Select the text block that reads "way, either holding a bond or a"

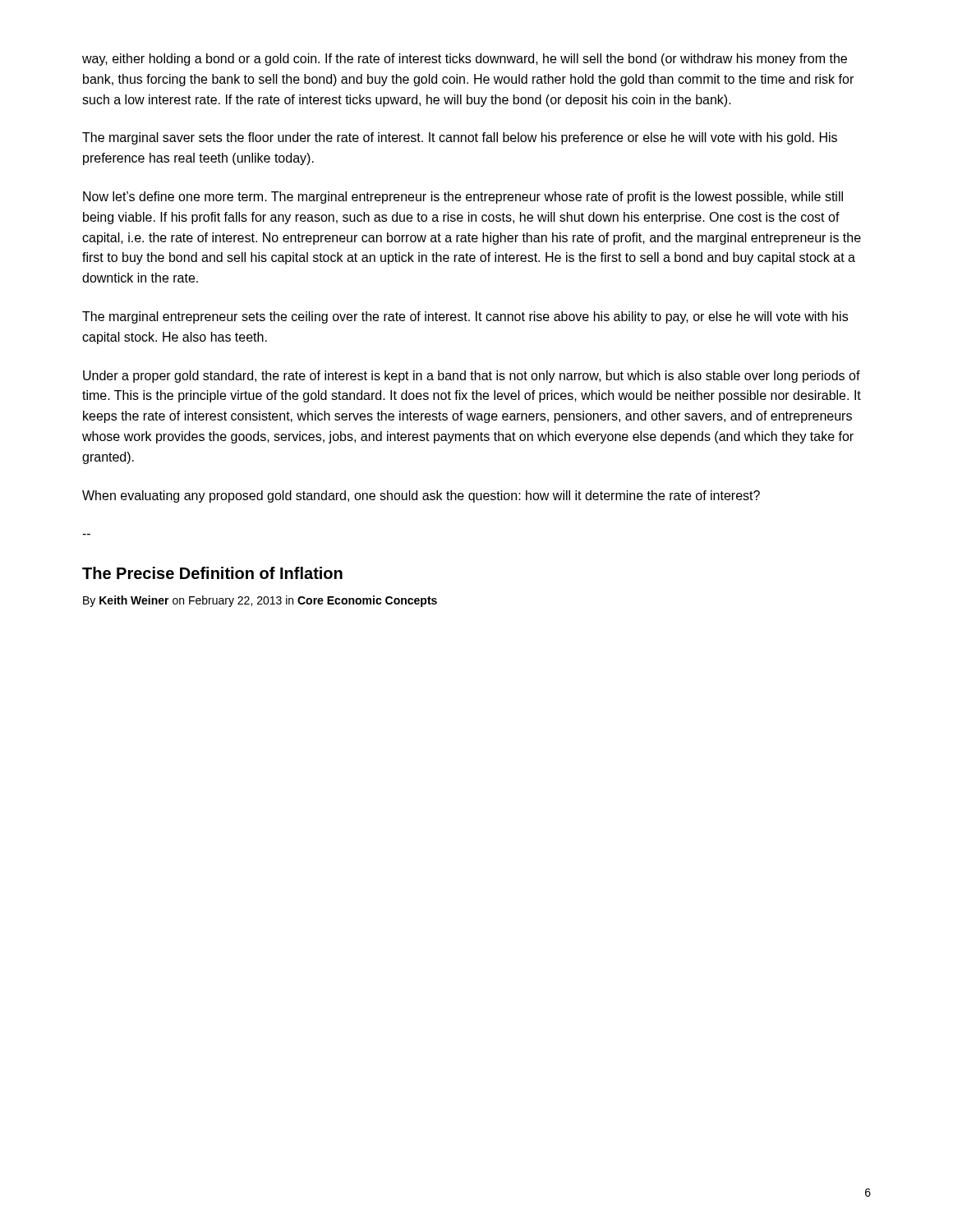(x=468, y=79)
